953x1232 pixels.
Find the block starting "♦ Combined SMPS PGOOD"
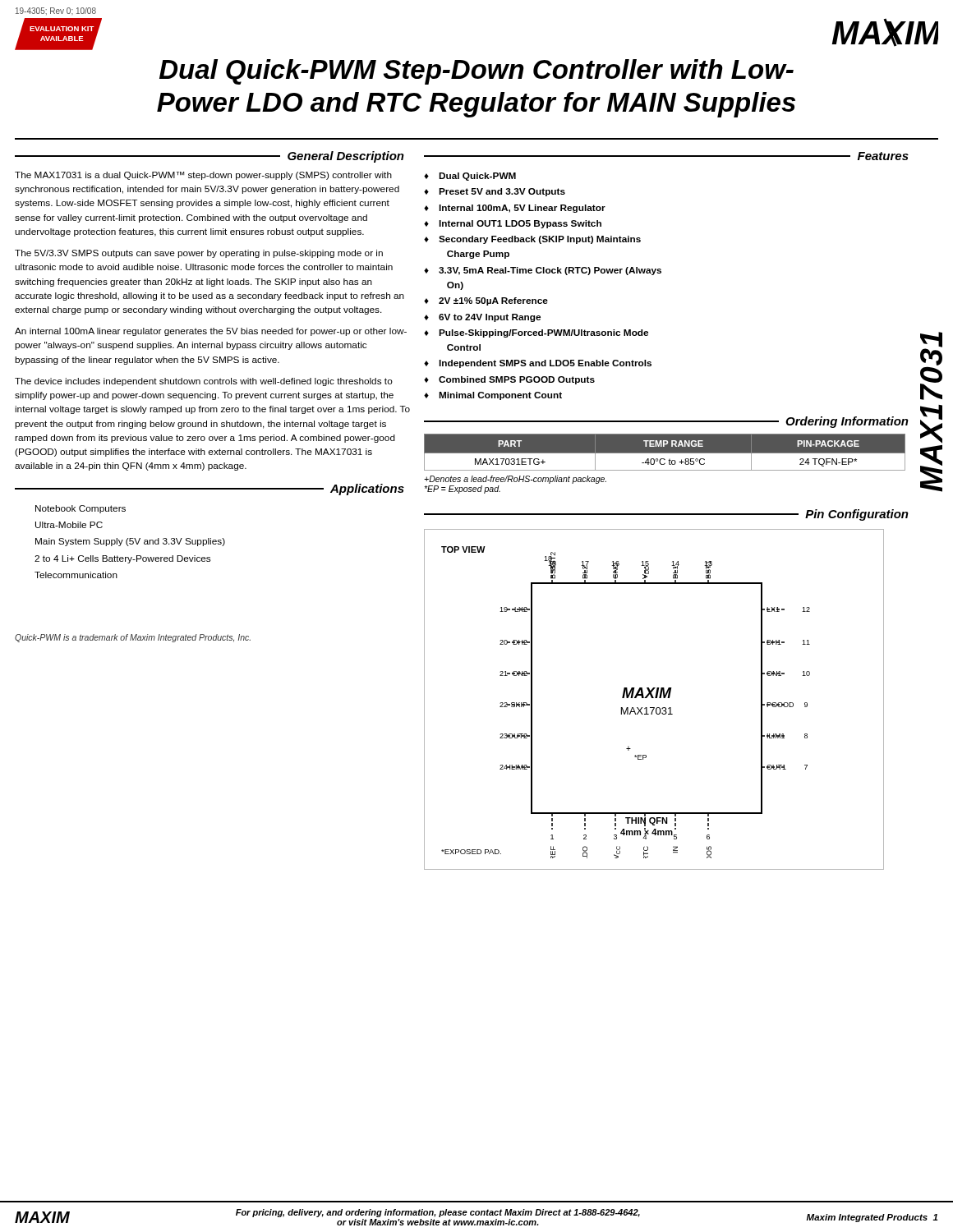509,379
